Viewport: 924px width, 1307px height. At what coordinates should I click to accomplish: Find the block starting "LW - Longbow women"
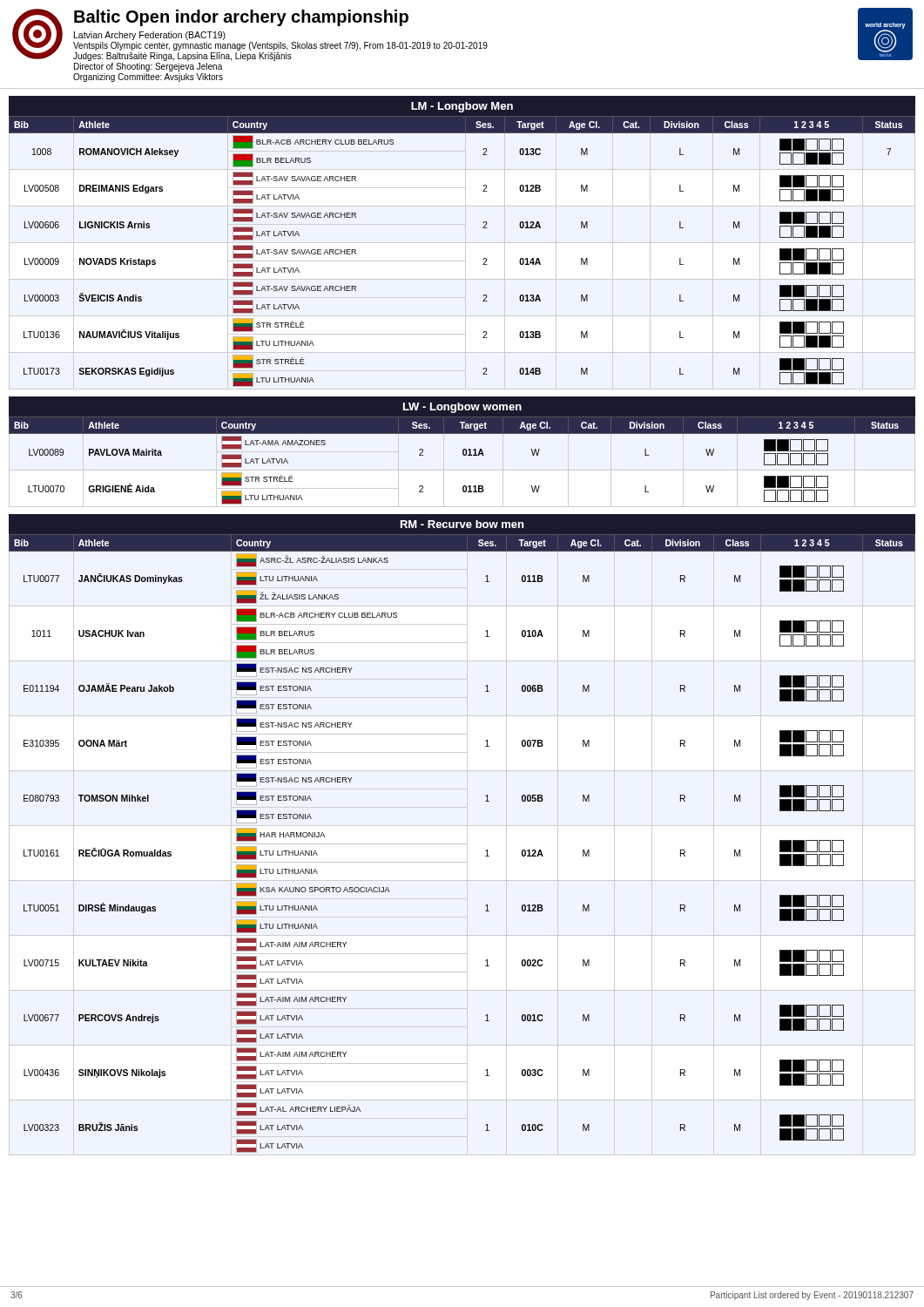[x=462, y=406]
